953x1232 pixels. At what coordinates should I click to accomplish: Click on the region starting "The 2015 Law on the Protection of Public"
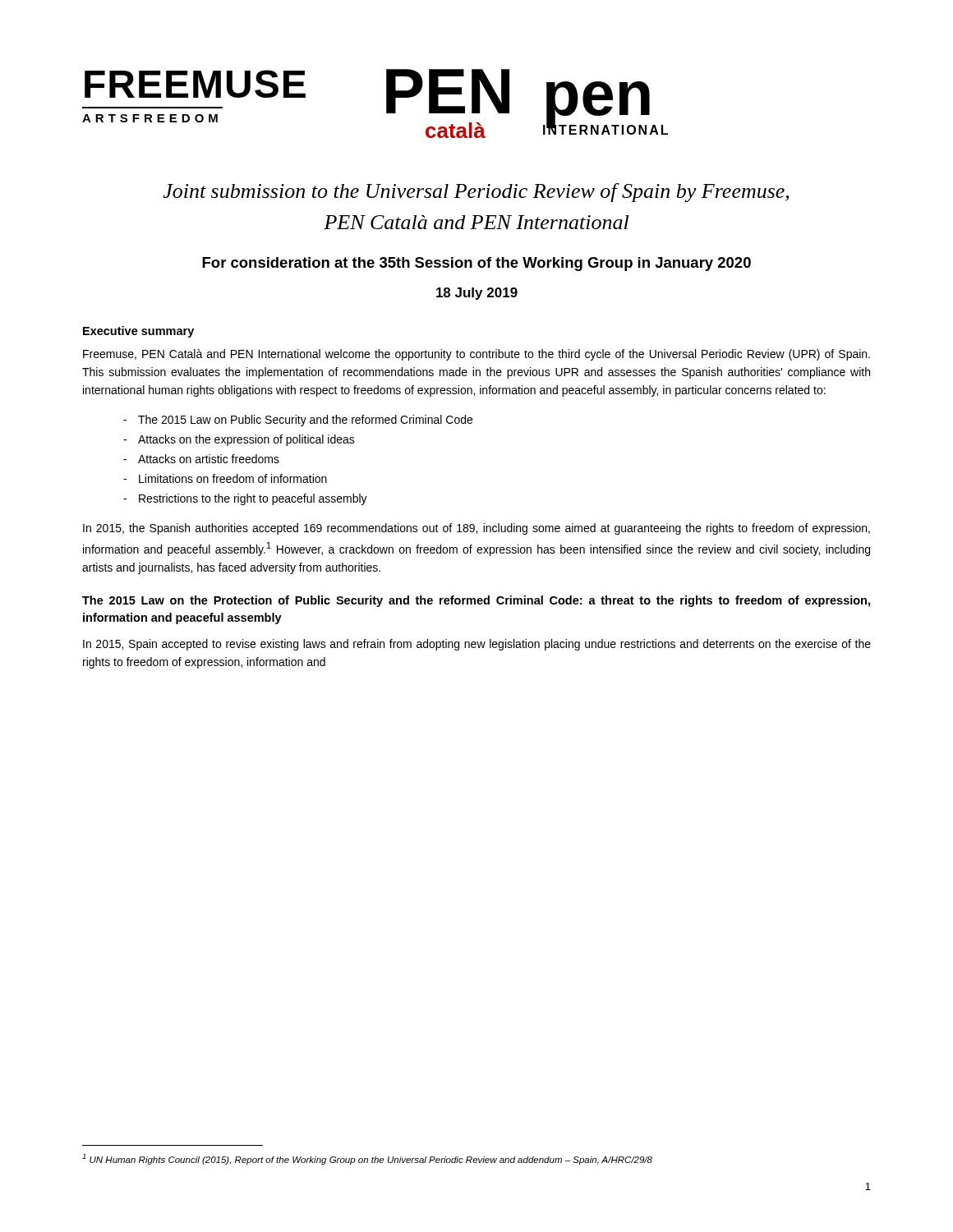(x=476, y=609)
